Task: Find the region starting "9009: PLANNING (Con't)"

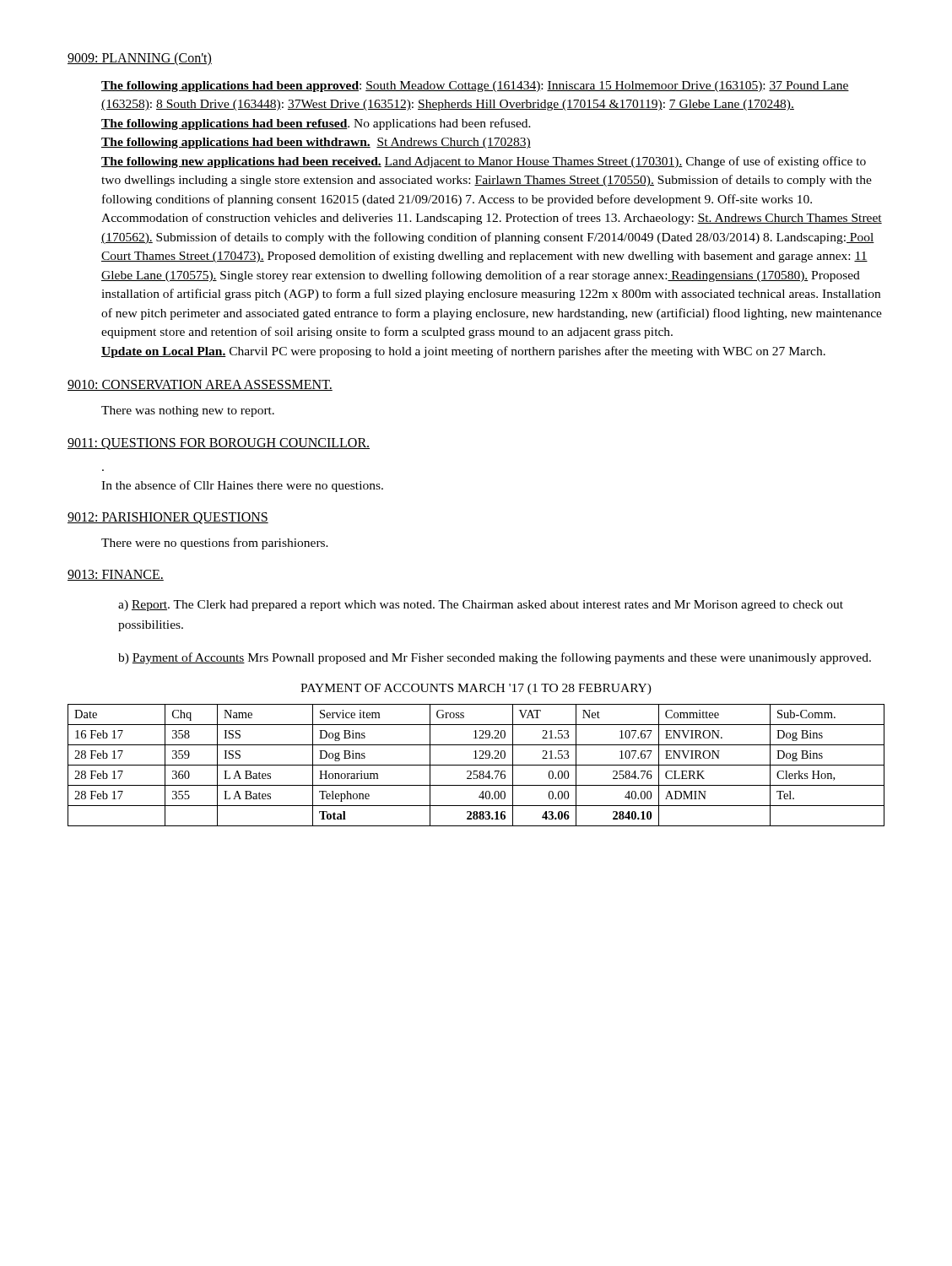Action: tap(140, 58)
